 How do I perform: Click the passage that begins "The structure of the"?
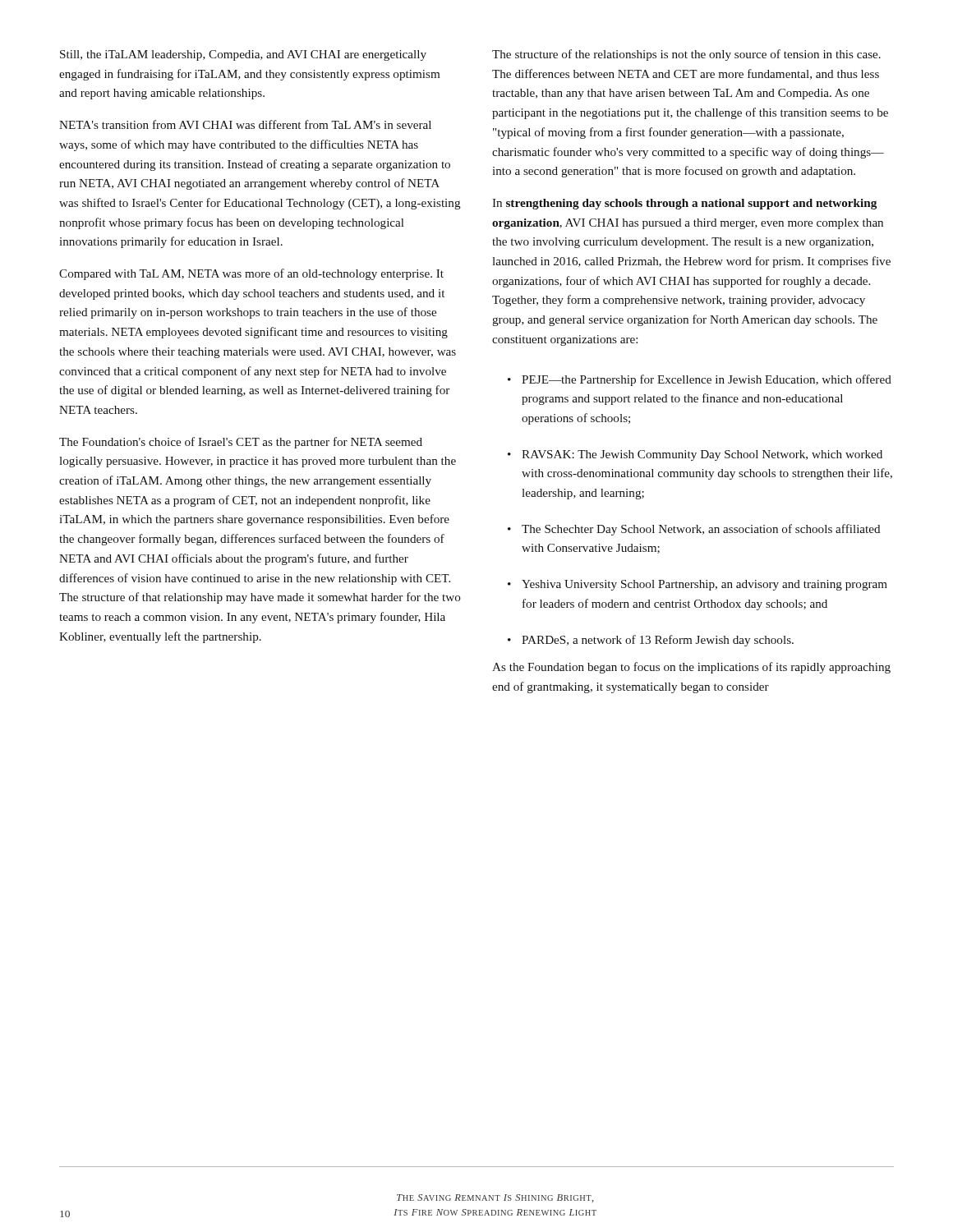click(693, 112)
